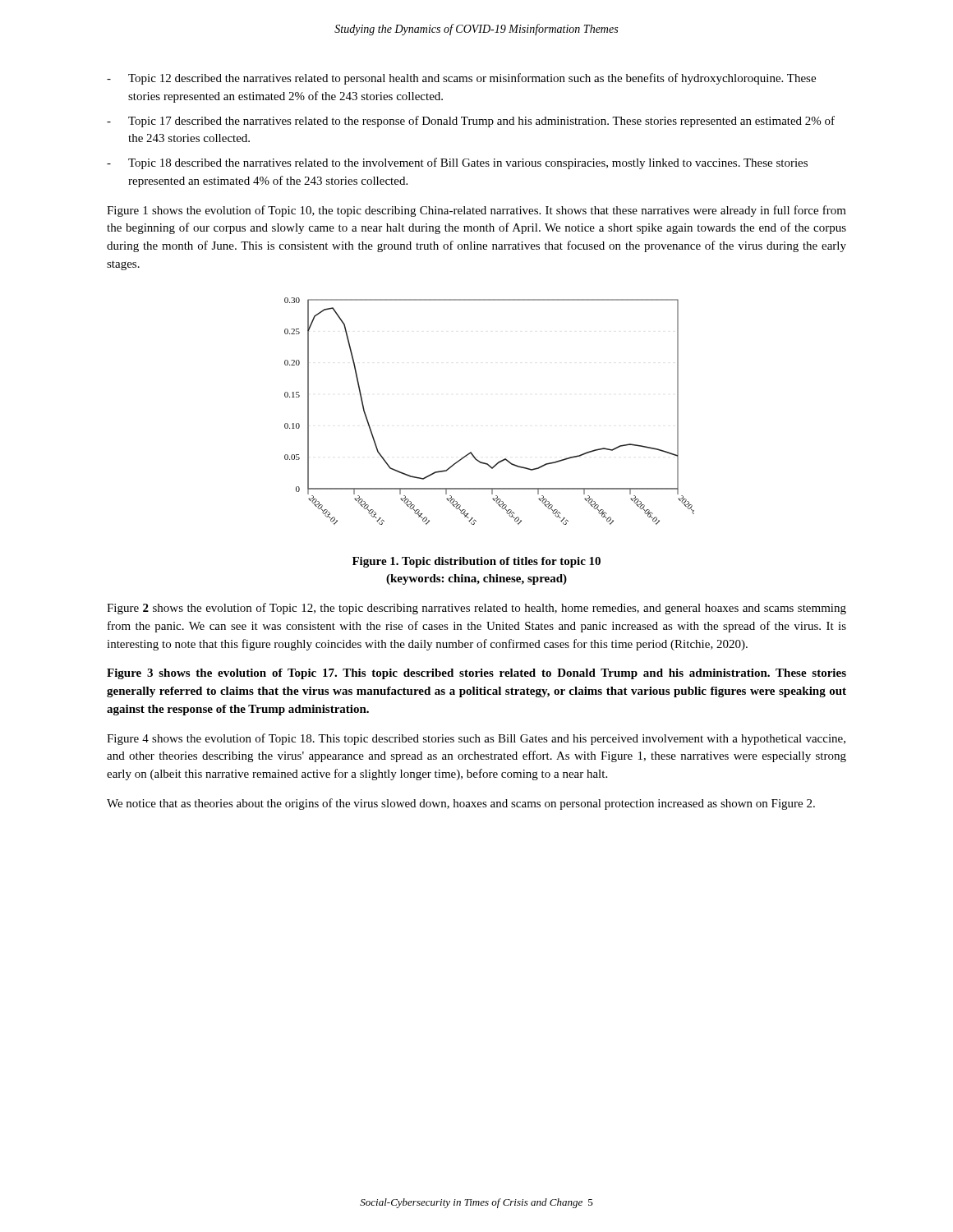Locate the block of text that opens with "- Topic 18 described the"
Screen dimensions: 1232x953
click(x=476, y=172)
